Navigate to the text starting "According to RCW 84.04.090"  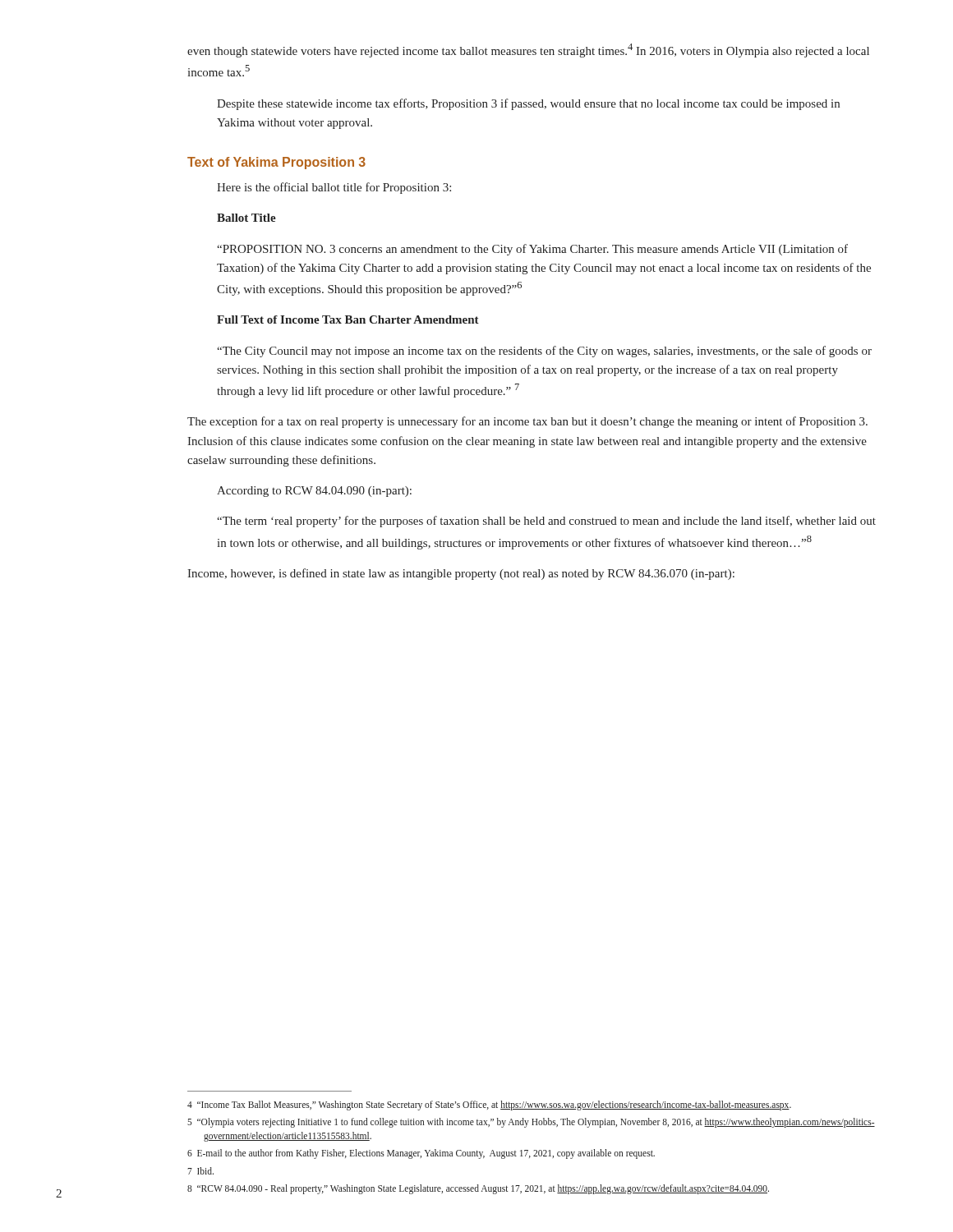[315, 490]
